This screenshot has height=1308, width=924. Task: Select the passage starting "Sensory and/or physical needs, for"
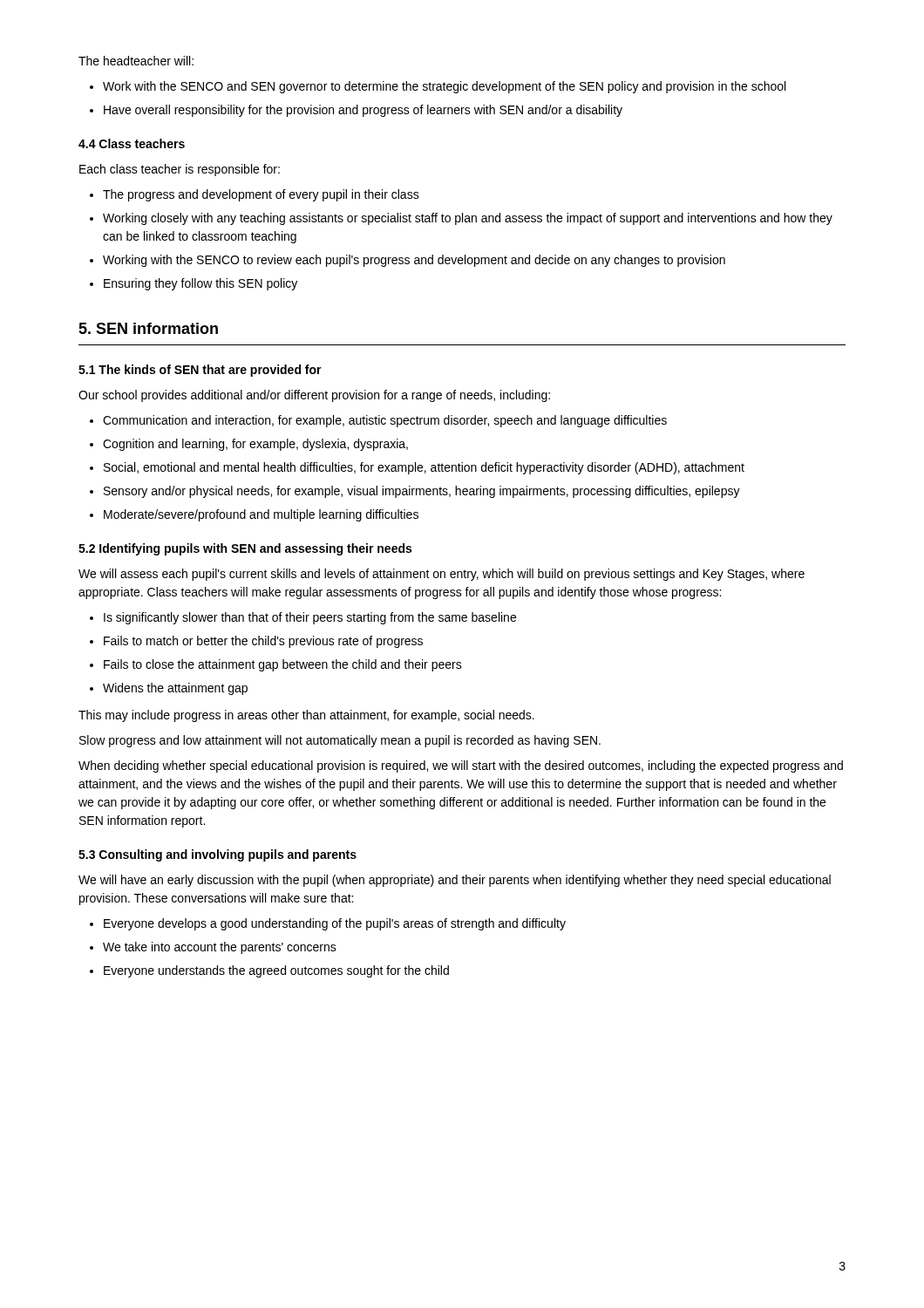(x=421, y=491)
